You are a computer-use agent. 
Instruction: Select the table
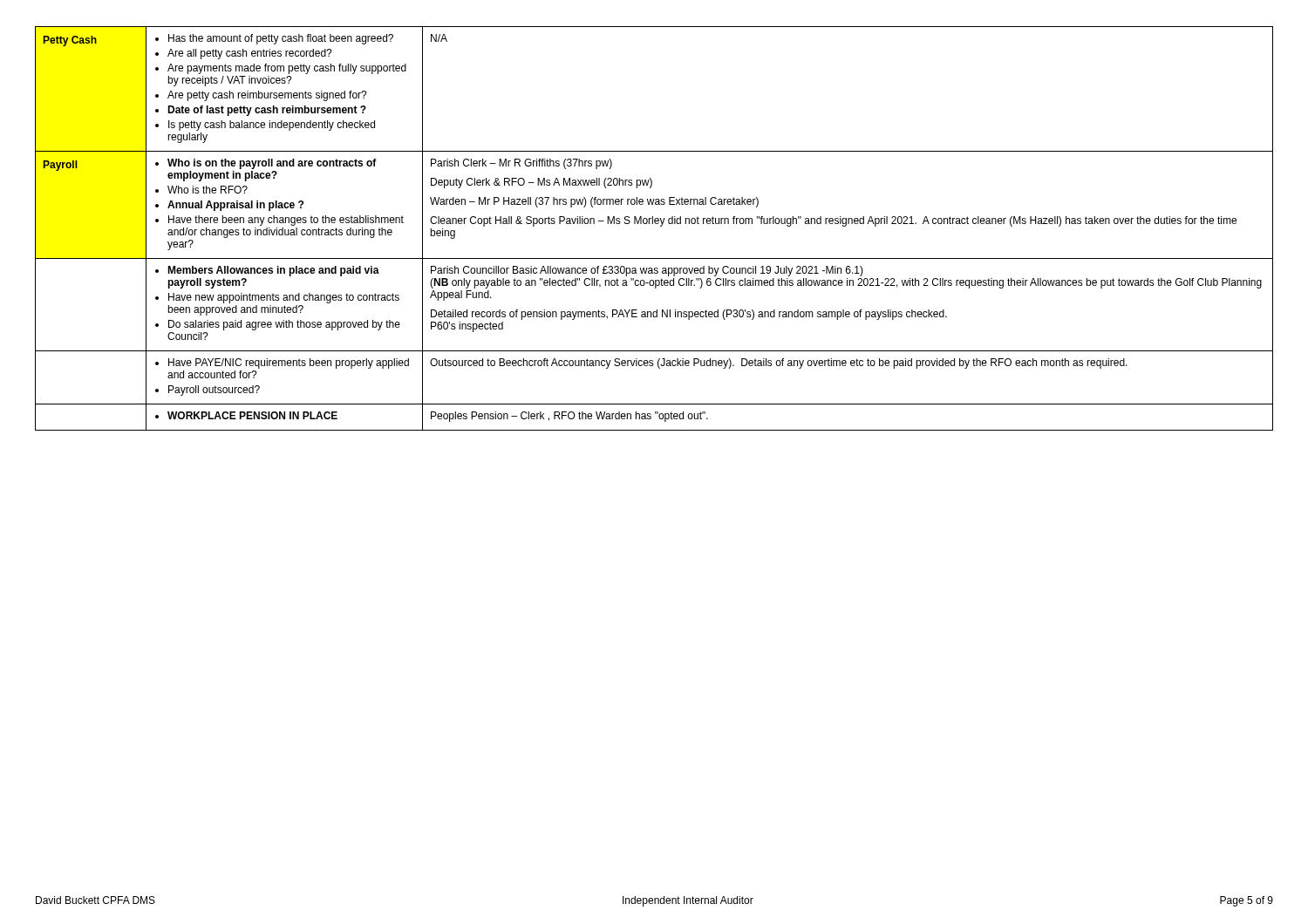[654, 228]
